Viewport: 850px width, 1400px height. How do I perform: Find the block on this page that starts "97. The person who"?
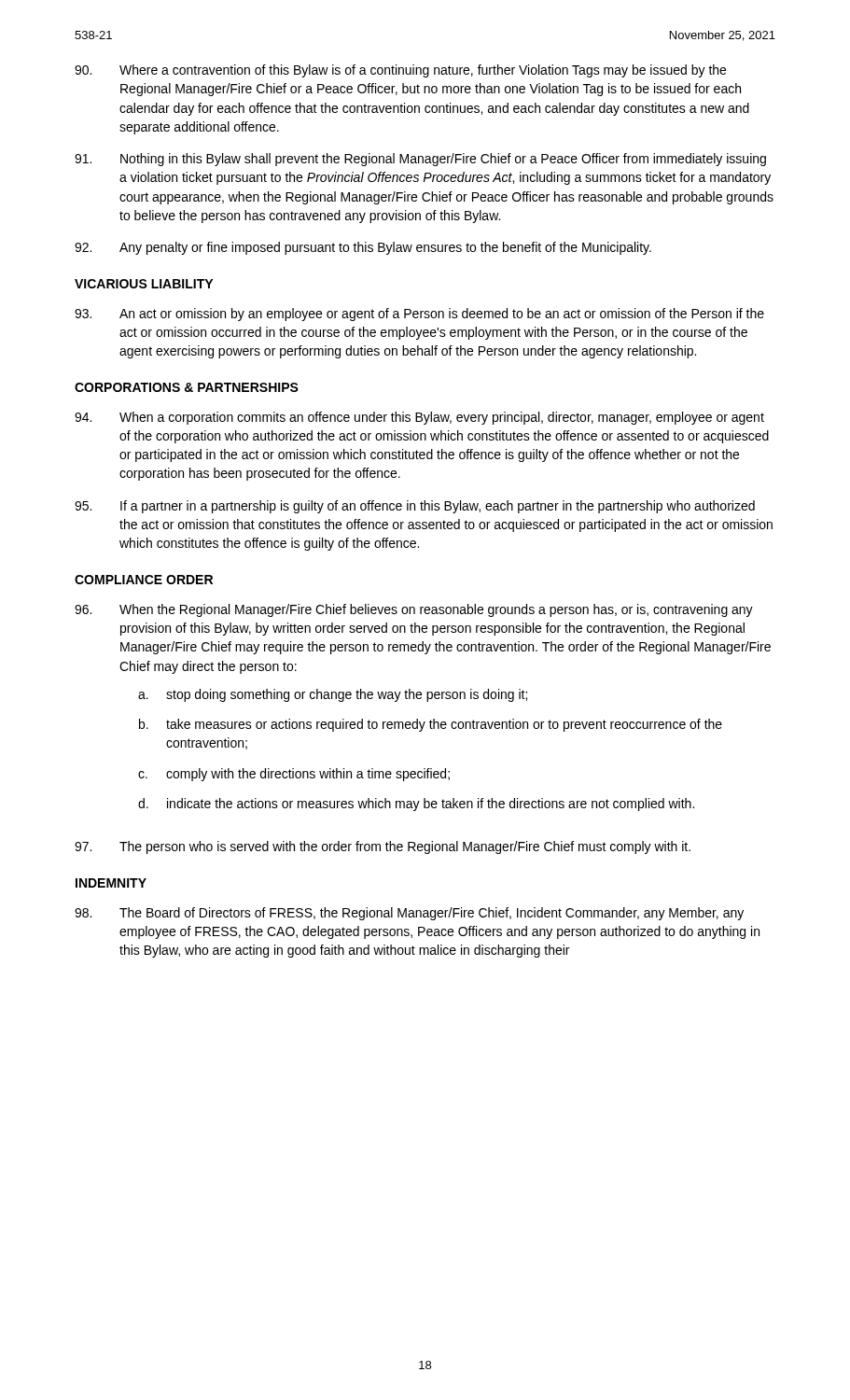tap(425, 847)
